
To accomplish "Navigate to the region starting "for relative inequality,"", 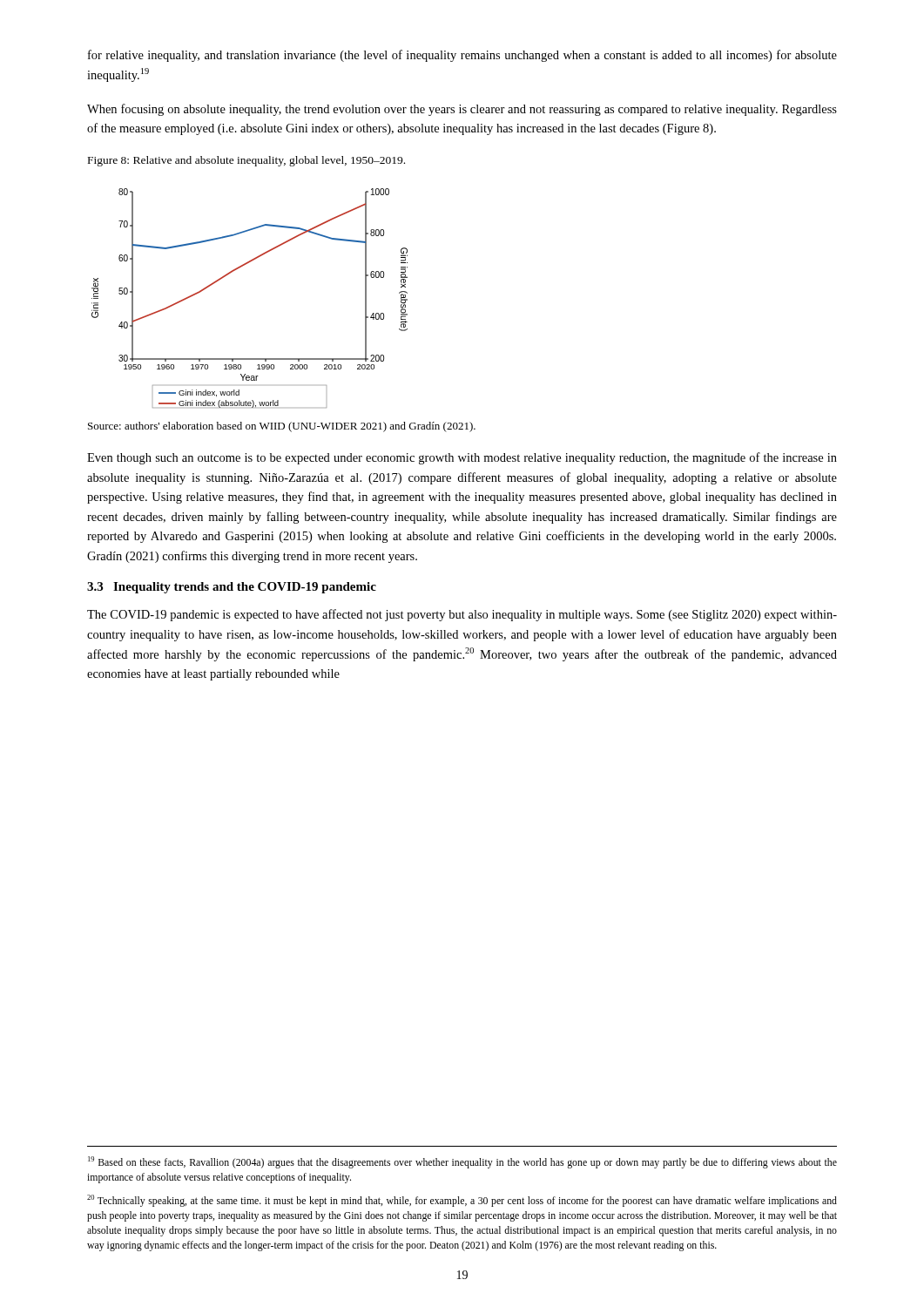I will click(462, 65).
